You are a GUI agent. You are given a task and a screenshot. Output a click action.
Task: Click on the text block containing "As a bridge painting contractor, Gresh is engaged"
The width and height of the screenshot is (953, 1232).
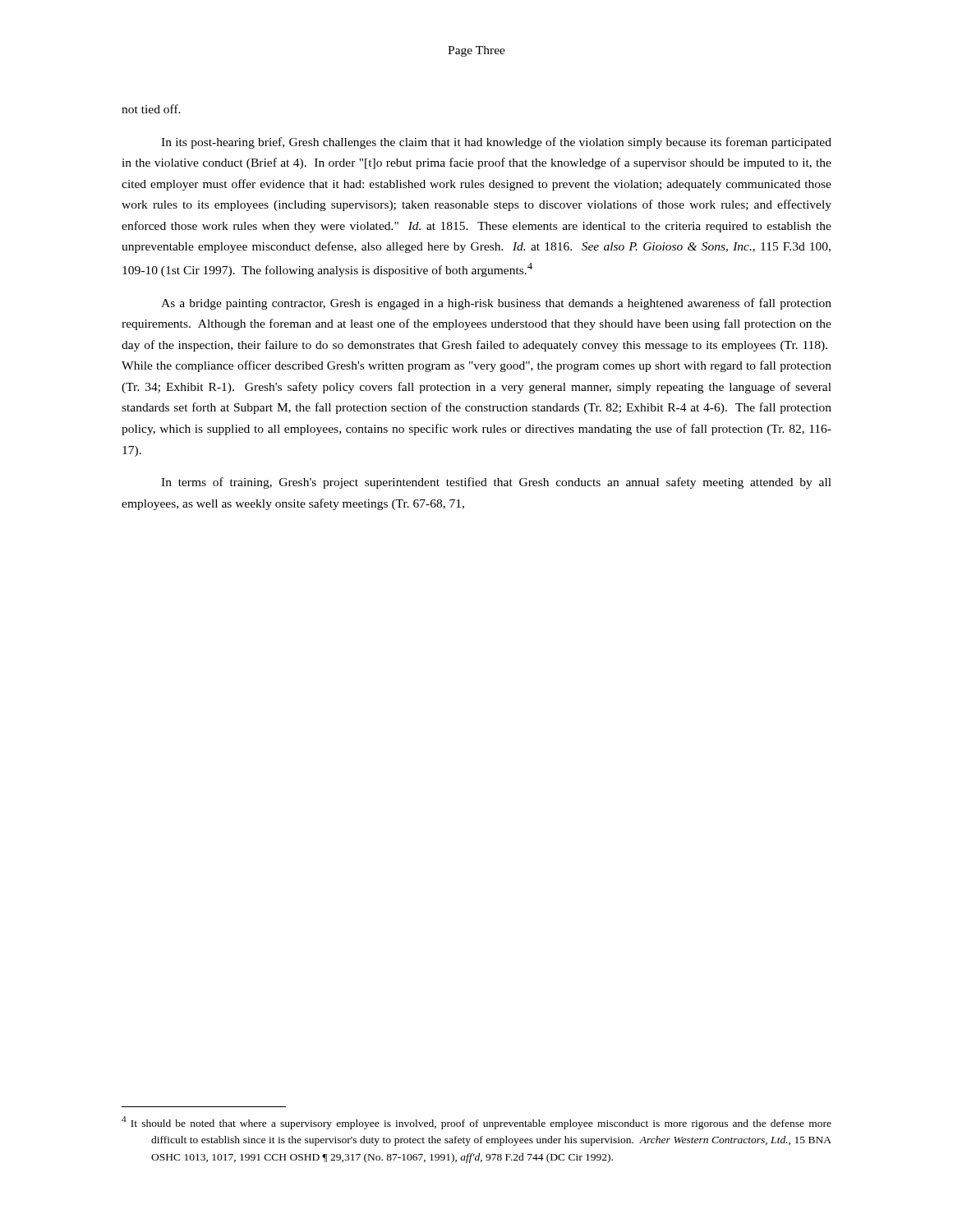click(476, 376)
